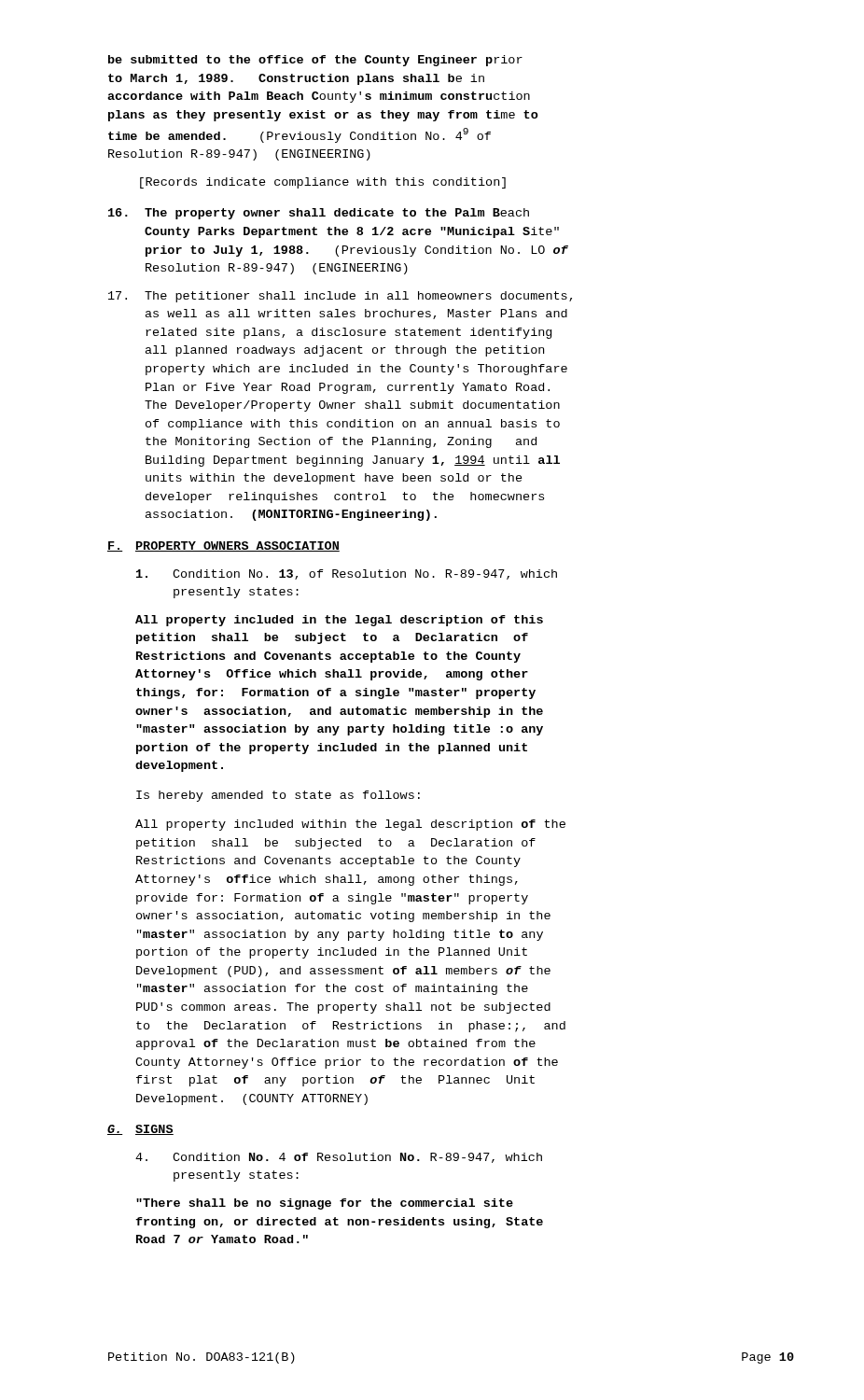Image resolution: width=864 pixels, height=1400 pixels.
Task: Navigate to the passage starting "All property included in"
Action: pyautogui.click(x=339, y=693)
